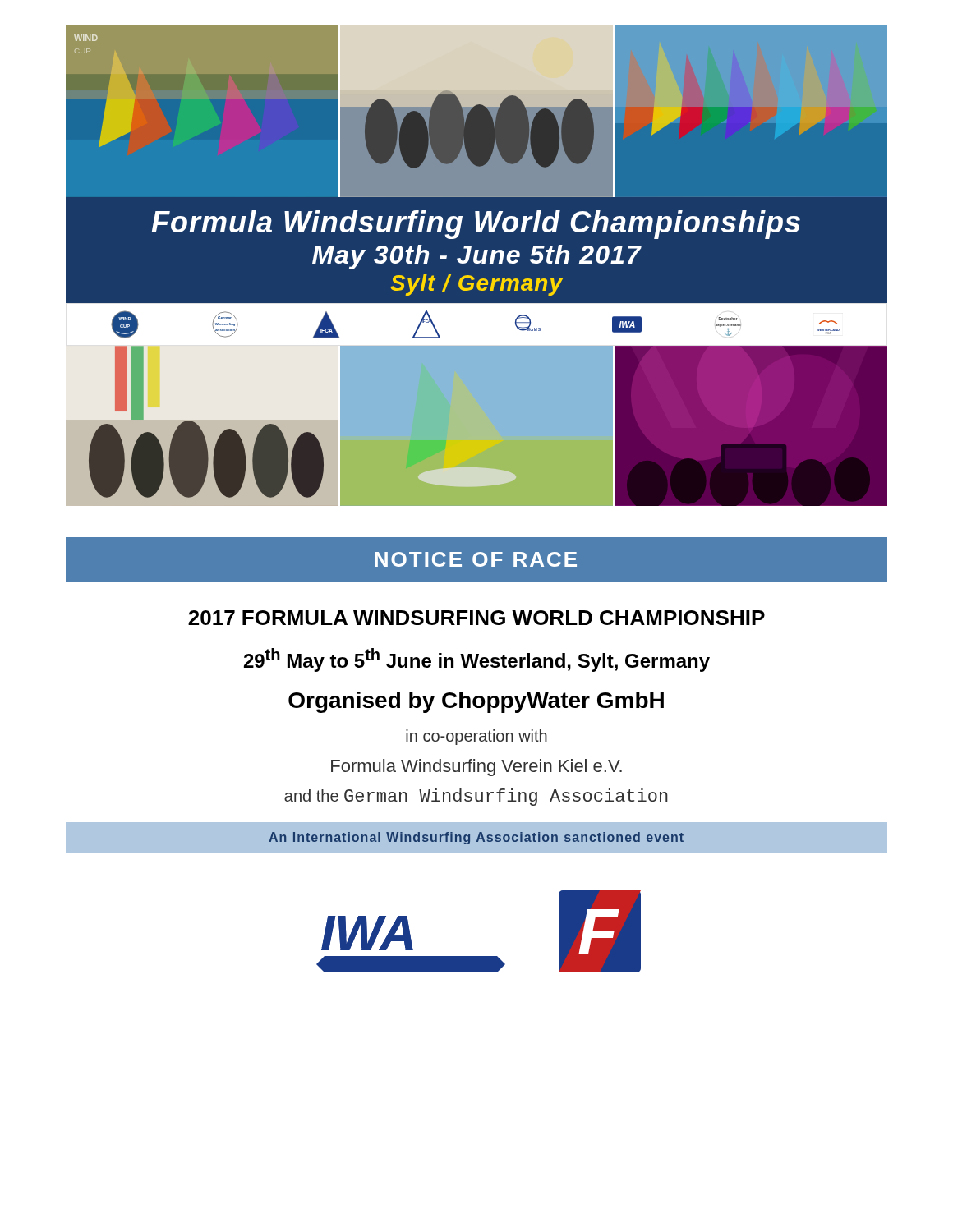Navigate to the element starting "2017 FORMULA WINDSURFING WORLD CHAMPIONSHIP"
Screen dimensions: 1232x953
coord(476,618)
